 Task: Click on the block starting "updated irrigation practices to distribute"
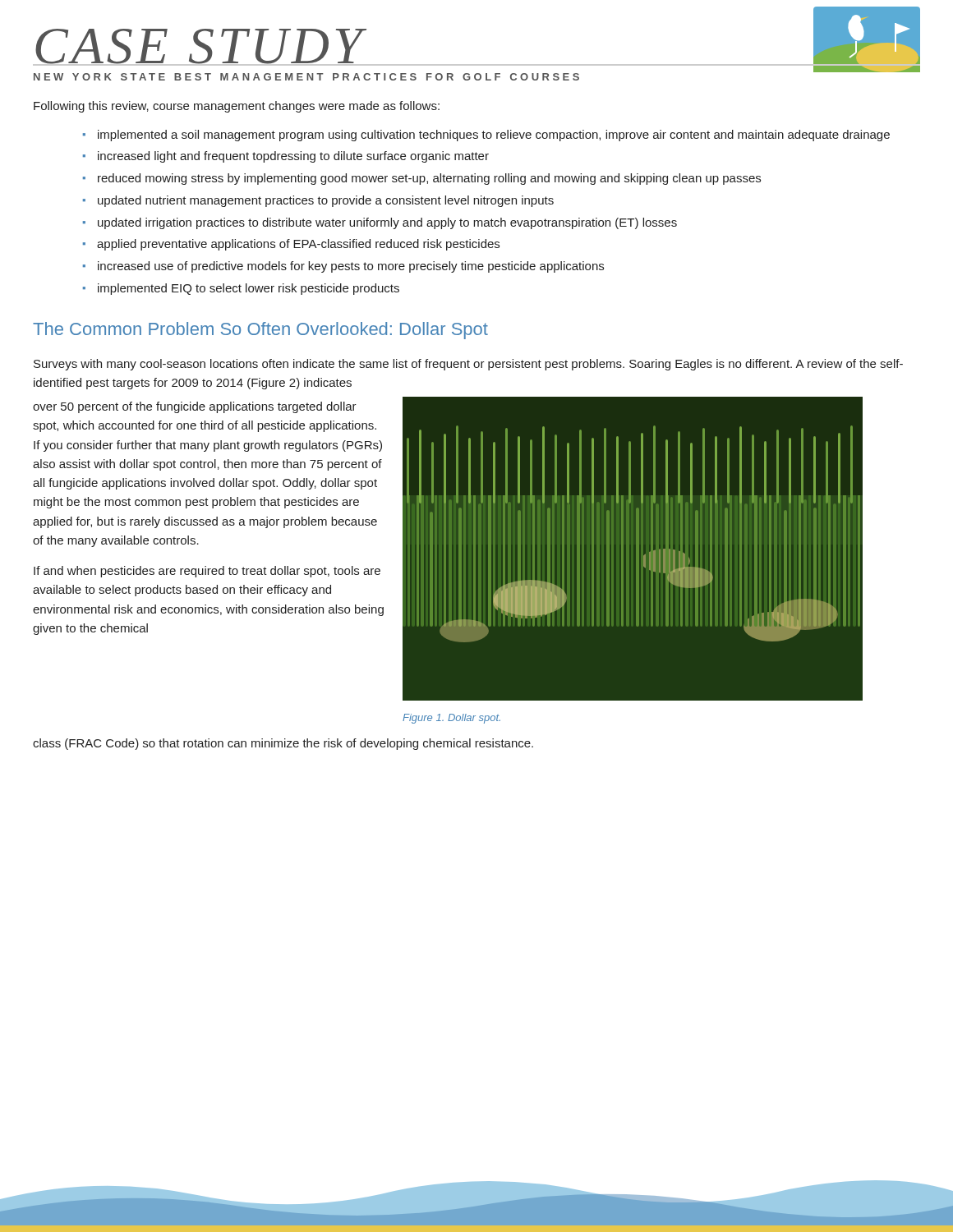(x=387, y=222)
